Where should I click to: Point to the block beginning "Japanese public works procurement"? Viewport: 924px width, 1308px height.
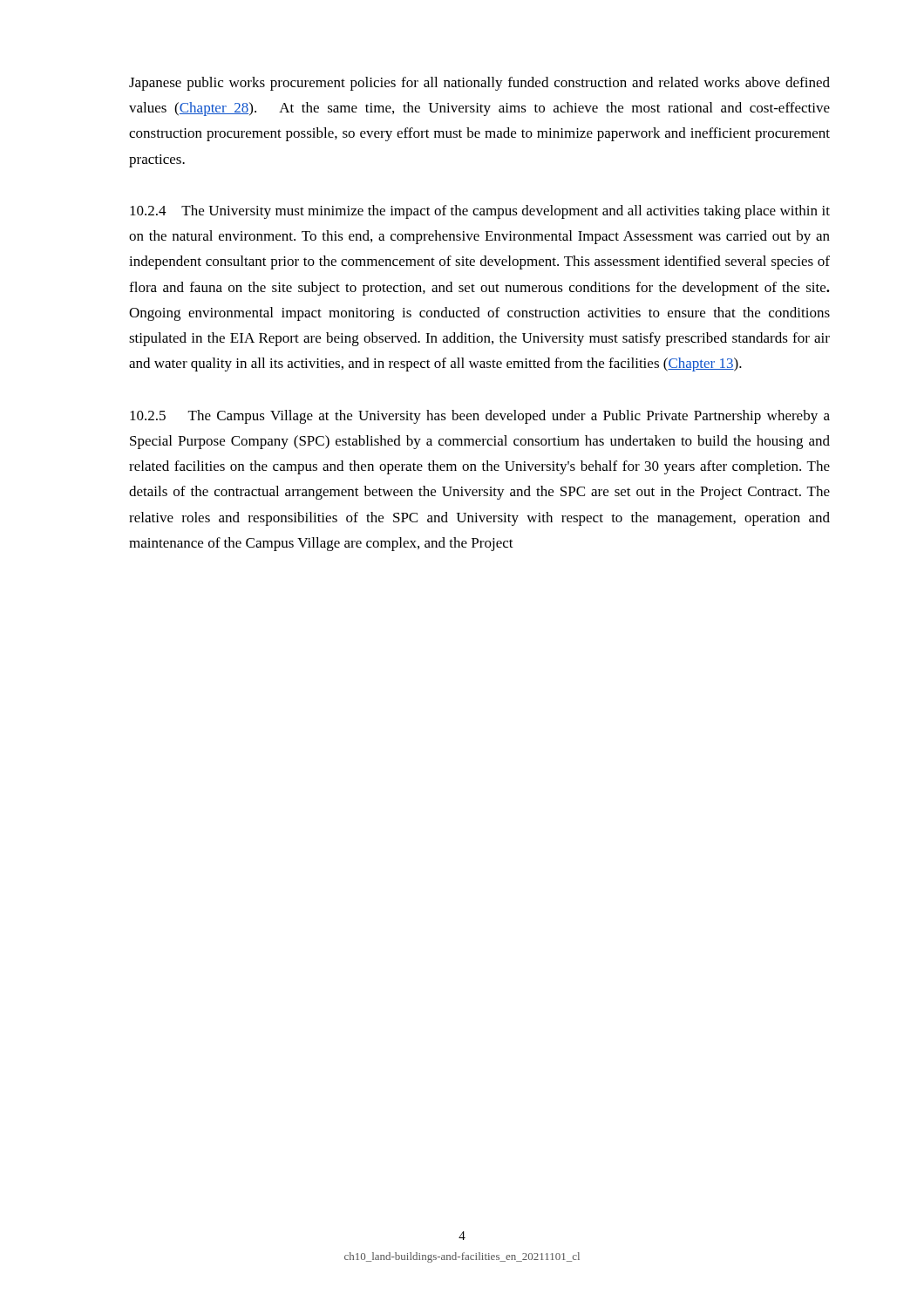point(479,121)
